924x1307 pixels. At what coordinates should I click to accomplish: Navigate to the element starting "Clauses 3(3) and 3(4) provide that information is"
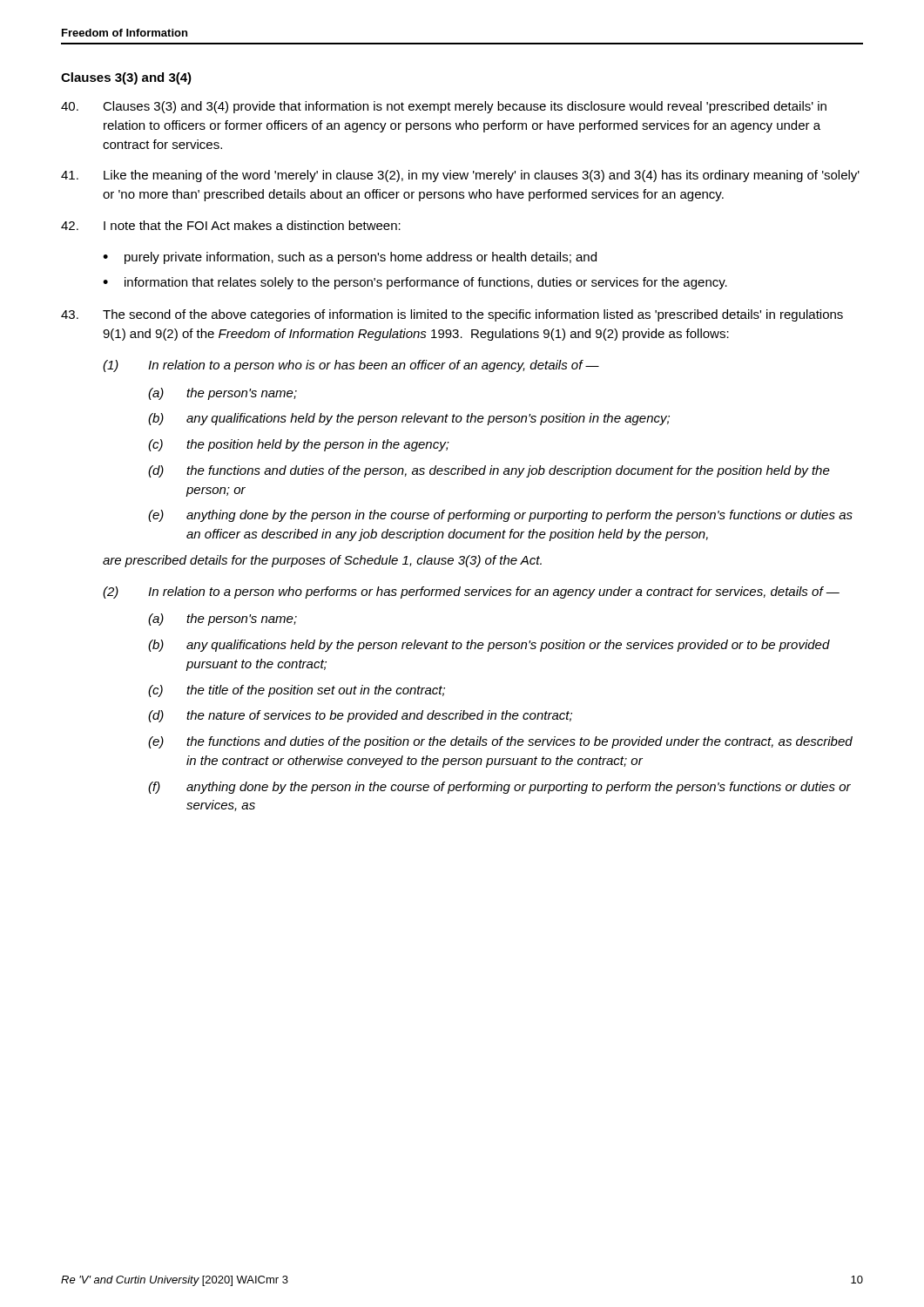point(462,125)
